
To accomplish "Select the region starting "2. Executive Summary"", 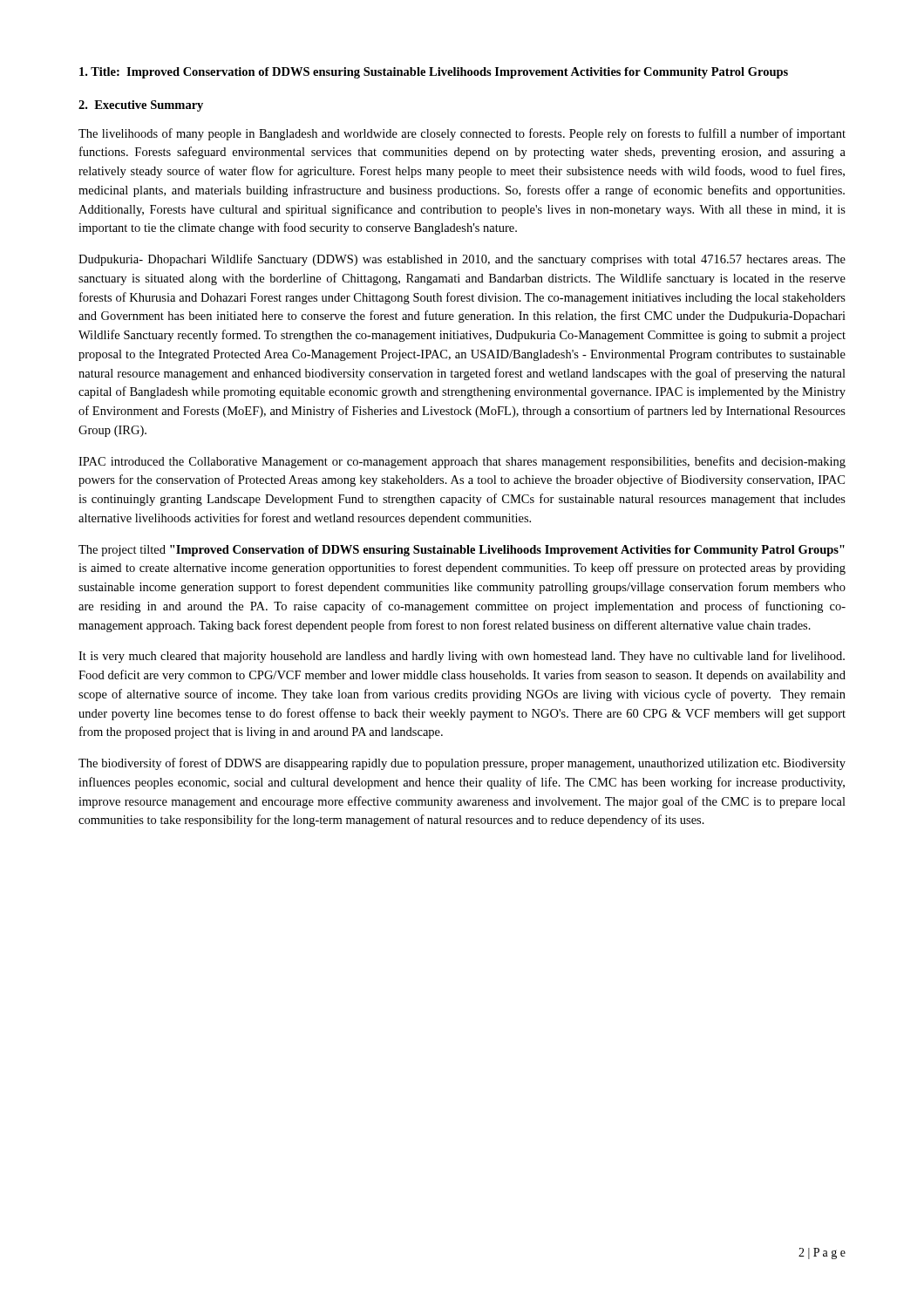I will pos(141,105).
